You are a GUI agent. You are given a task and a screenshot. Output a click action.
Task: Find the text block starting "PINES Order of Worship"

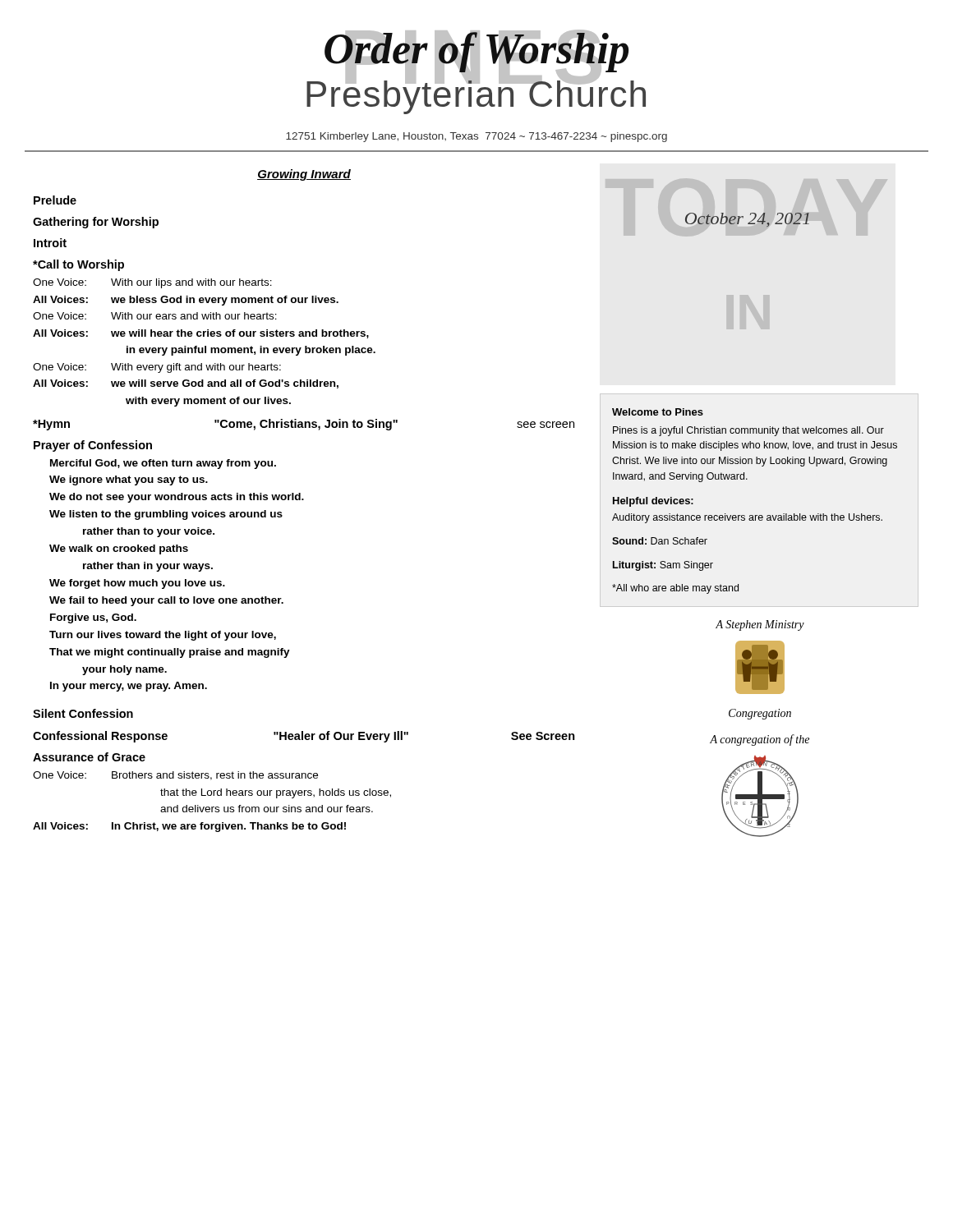tap(476, 64)
